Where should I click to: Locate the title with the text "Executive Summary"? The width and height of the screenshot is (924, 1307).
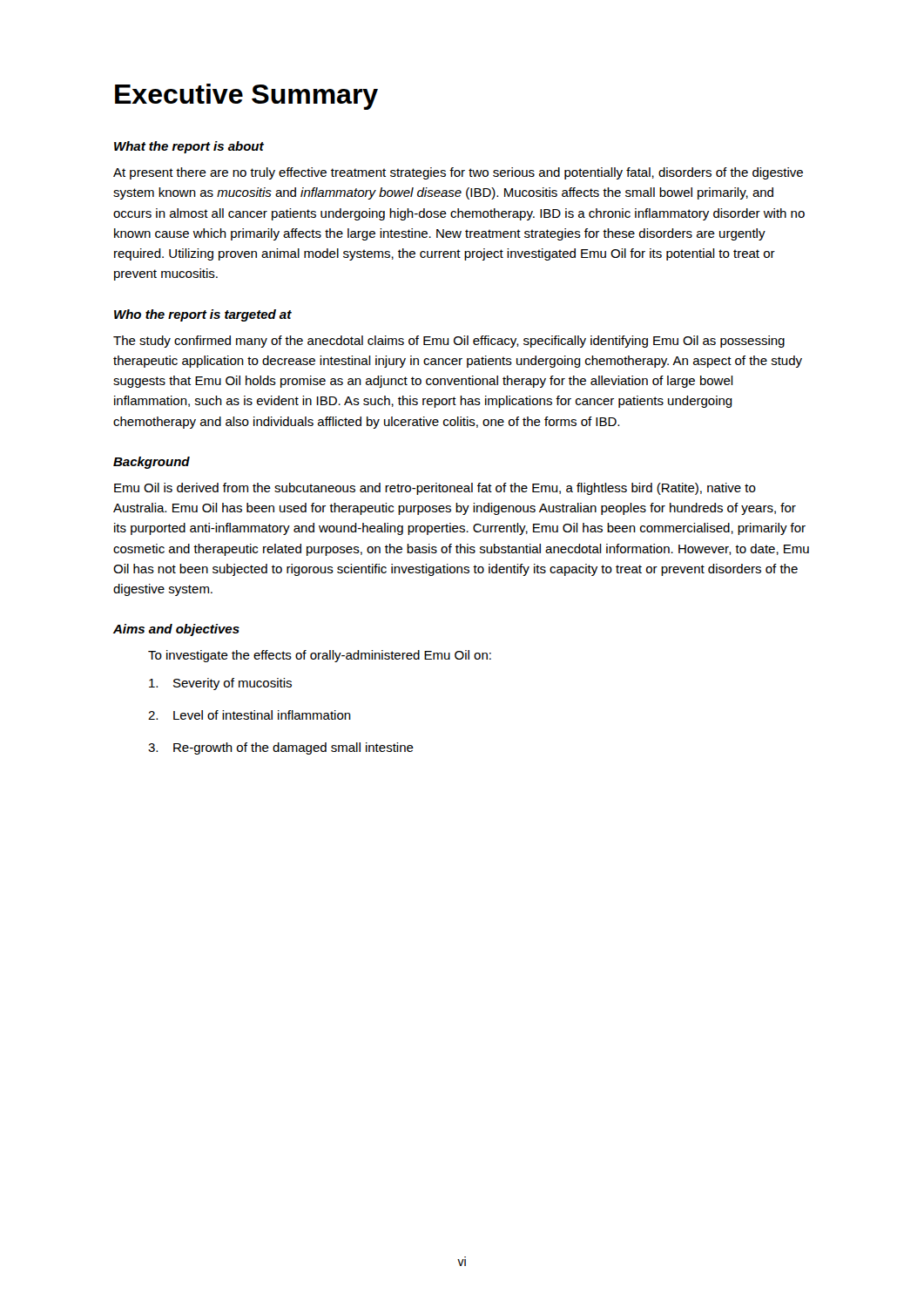pyautogui.click(x=246, y=94)
